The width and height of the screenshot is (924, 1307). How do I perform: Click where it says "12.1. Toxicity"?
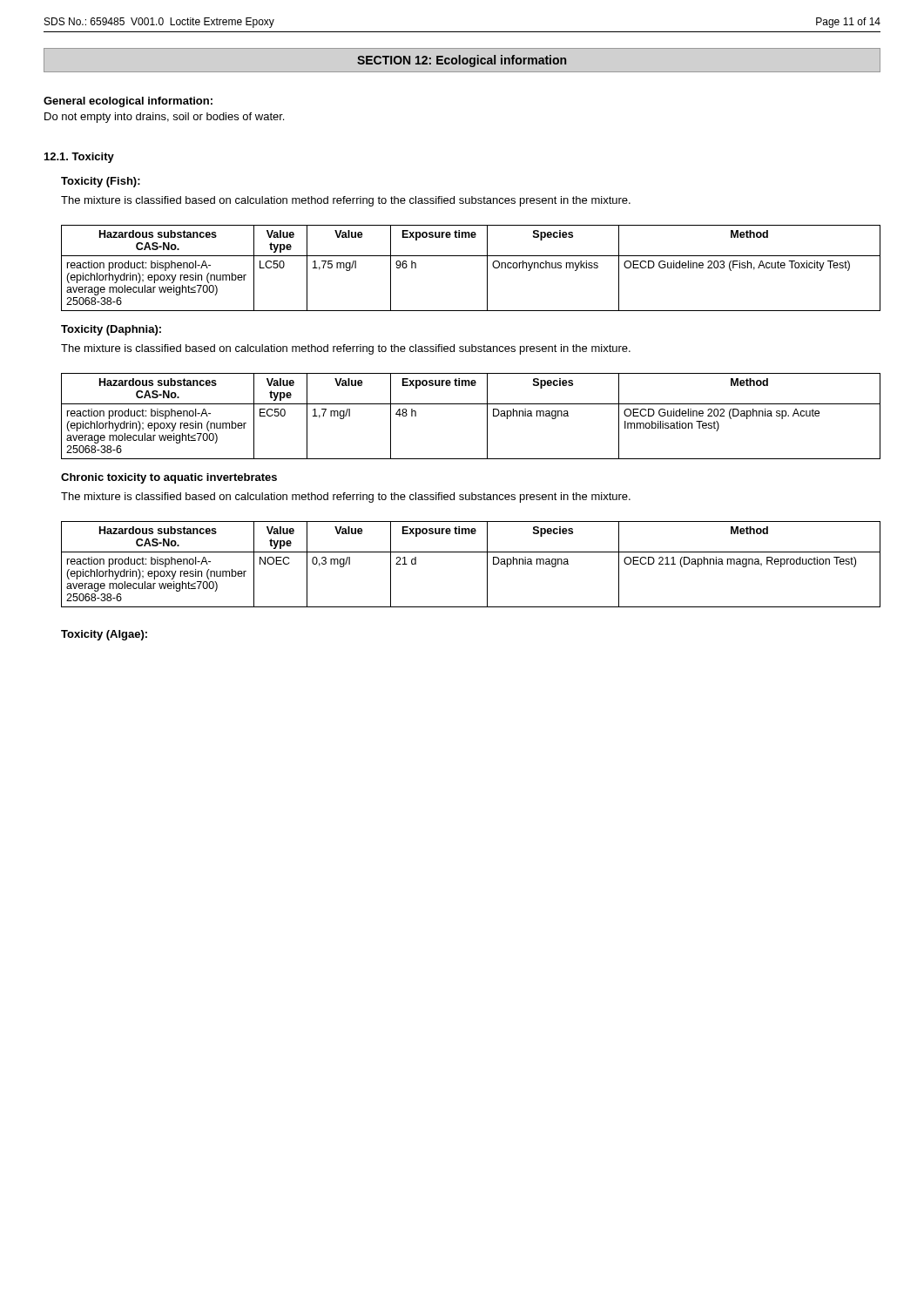79,156
